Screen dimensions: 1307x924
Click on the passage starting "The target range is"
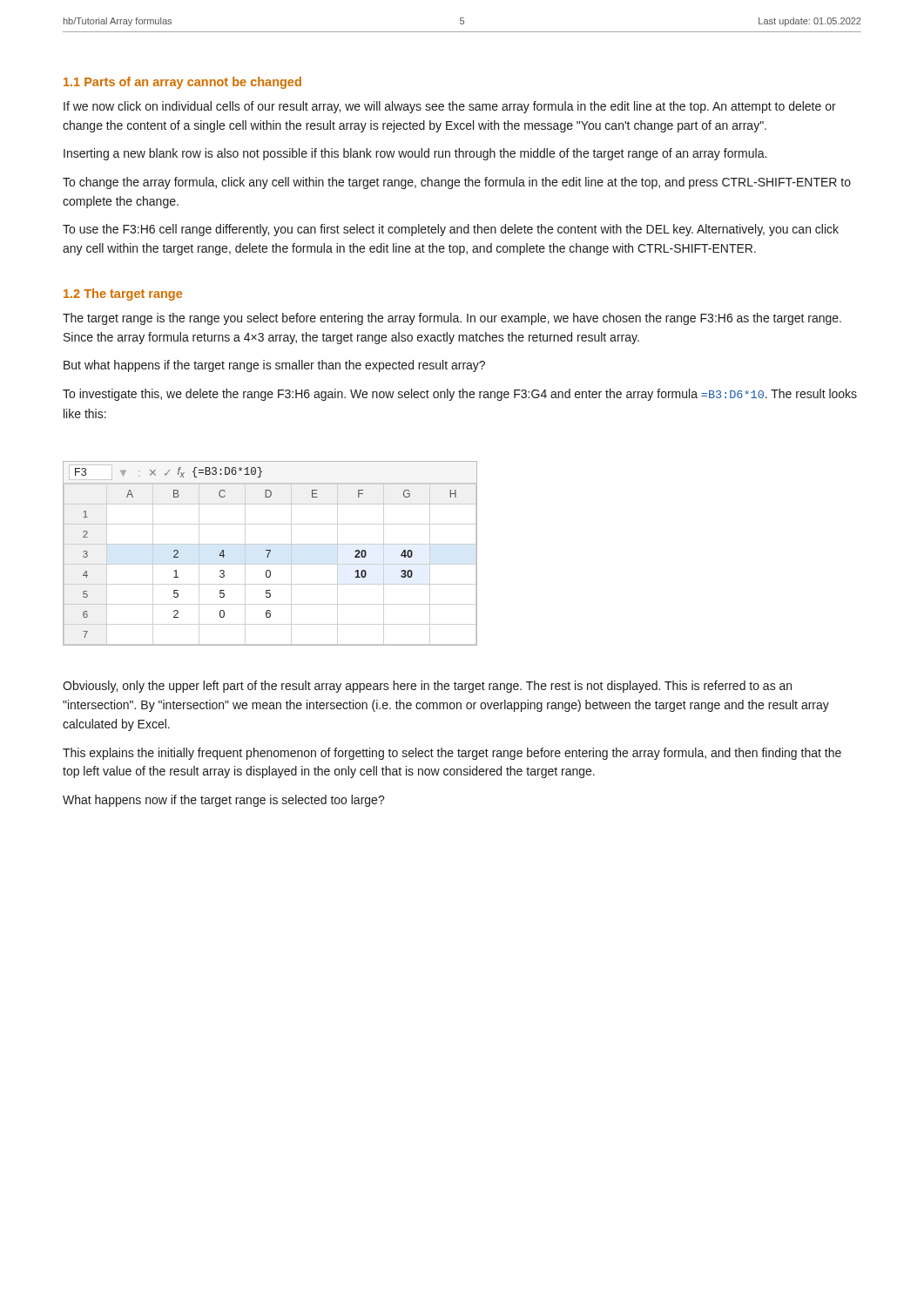(x=452, y=327)
